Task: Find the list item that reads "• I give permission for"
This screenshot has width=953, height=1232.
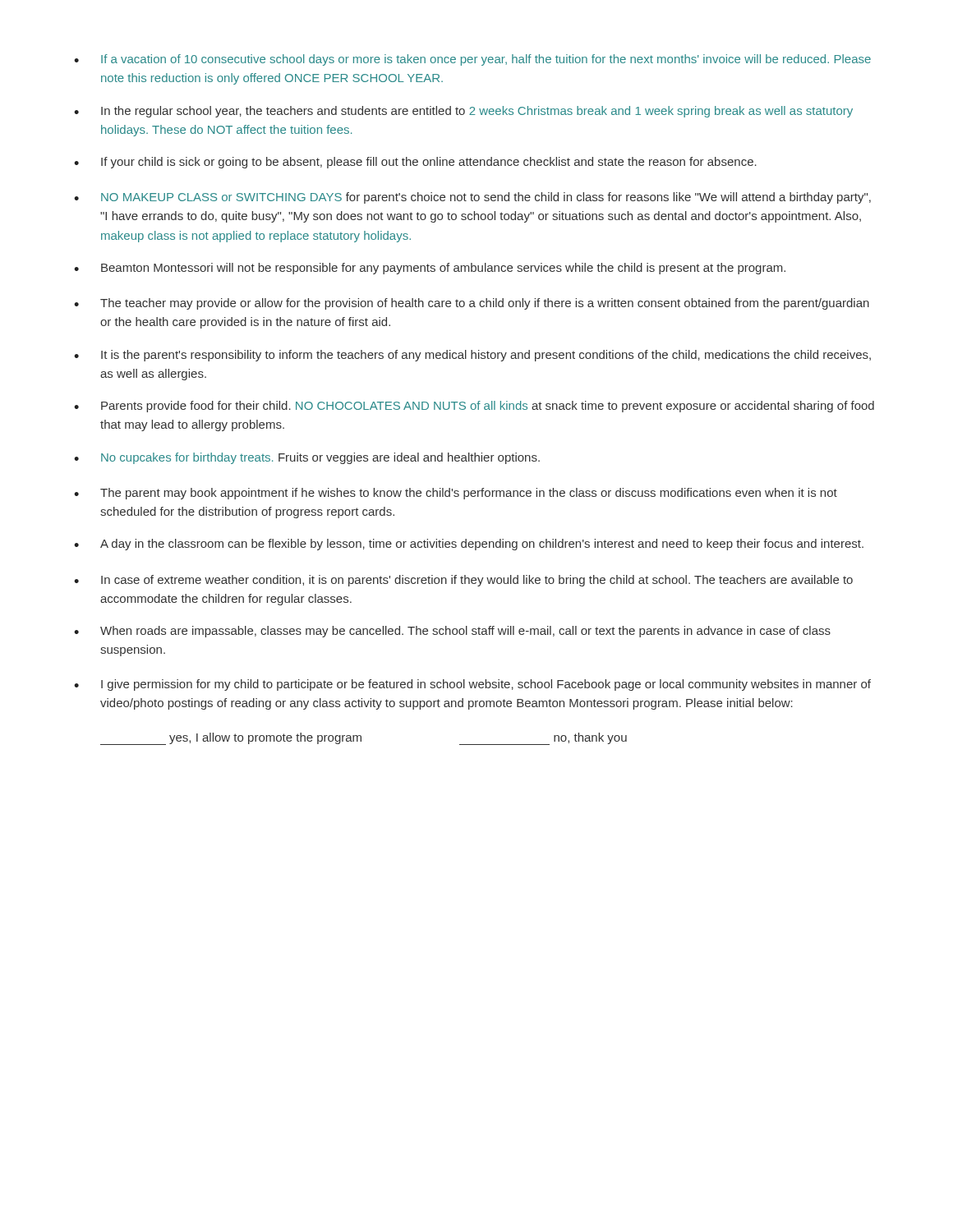Action: click(x=476, y=693)
